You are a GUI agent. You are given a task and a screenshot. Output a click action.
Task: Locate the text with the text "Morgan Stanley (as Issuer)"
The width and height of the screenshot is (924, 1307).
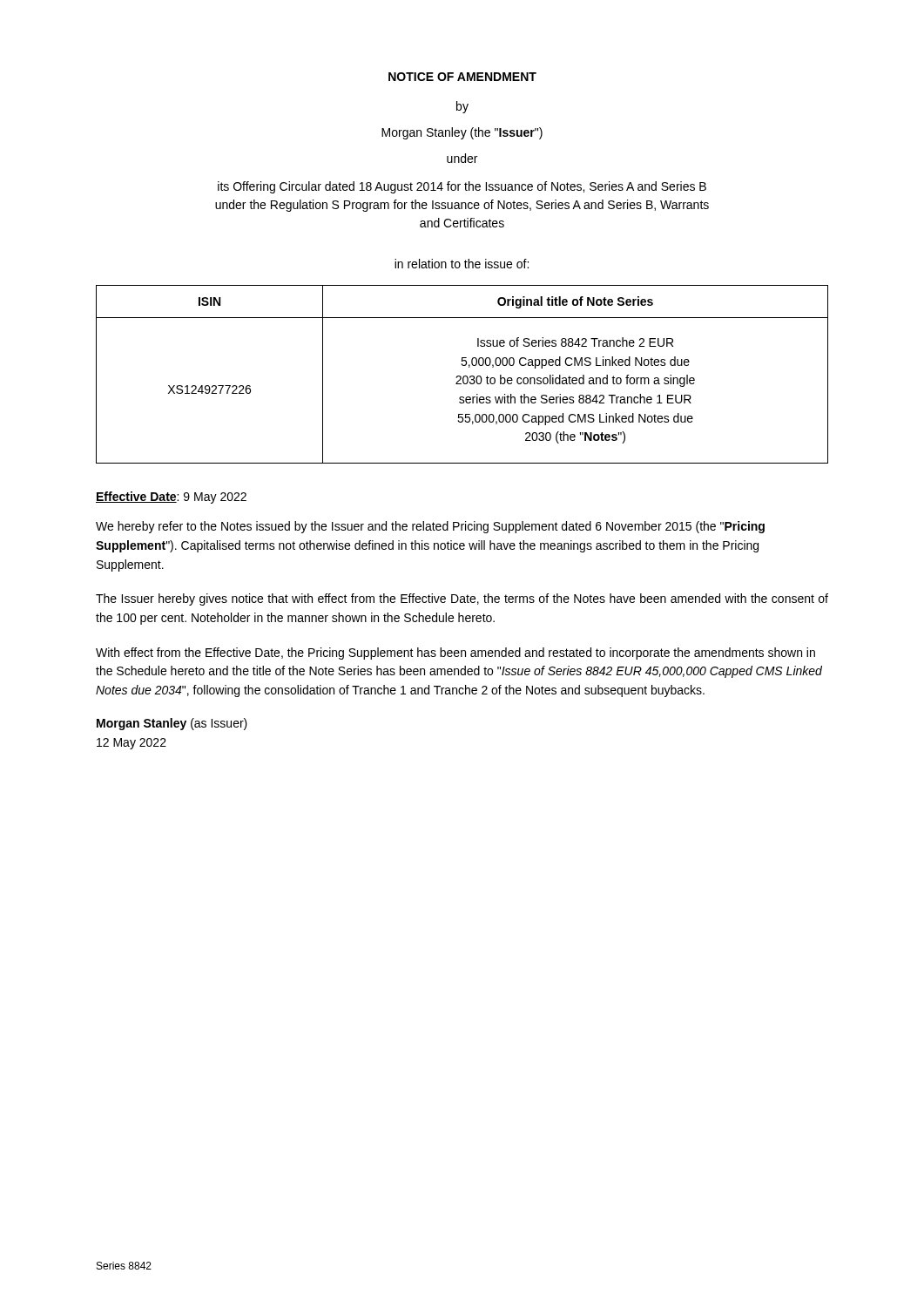coord(172,723)
